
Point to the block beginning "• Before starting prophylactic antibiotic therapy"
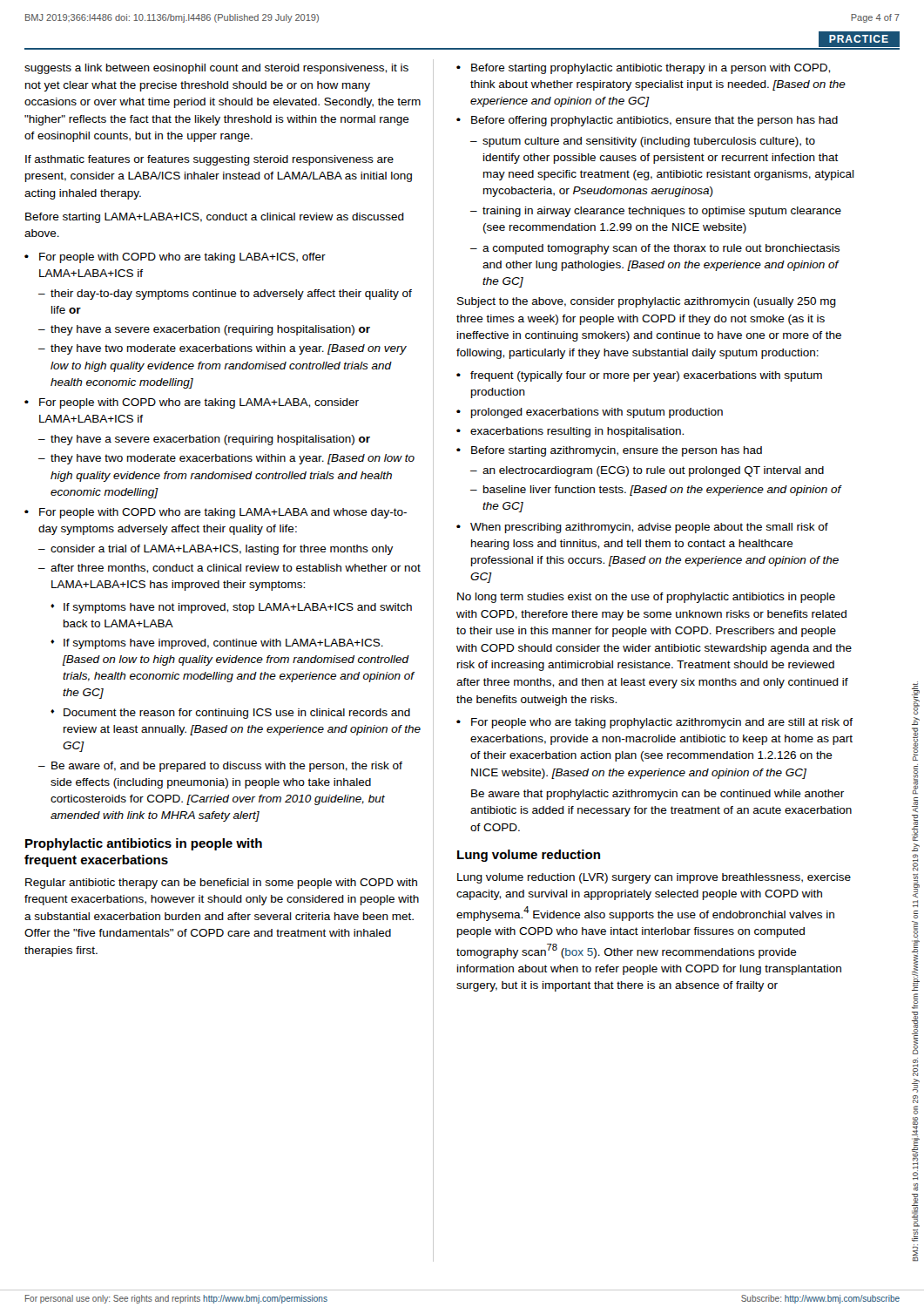pyautogui.click(x=651, y=83)
